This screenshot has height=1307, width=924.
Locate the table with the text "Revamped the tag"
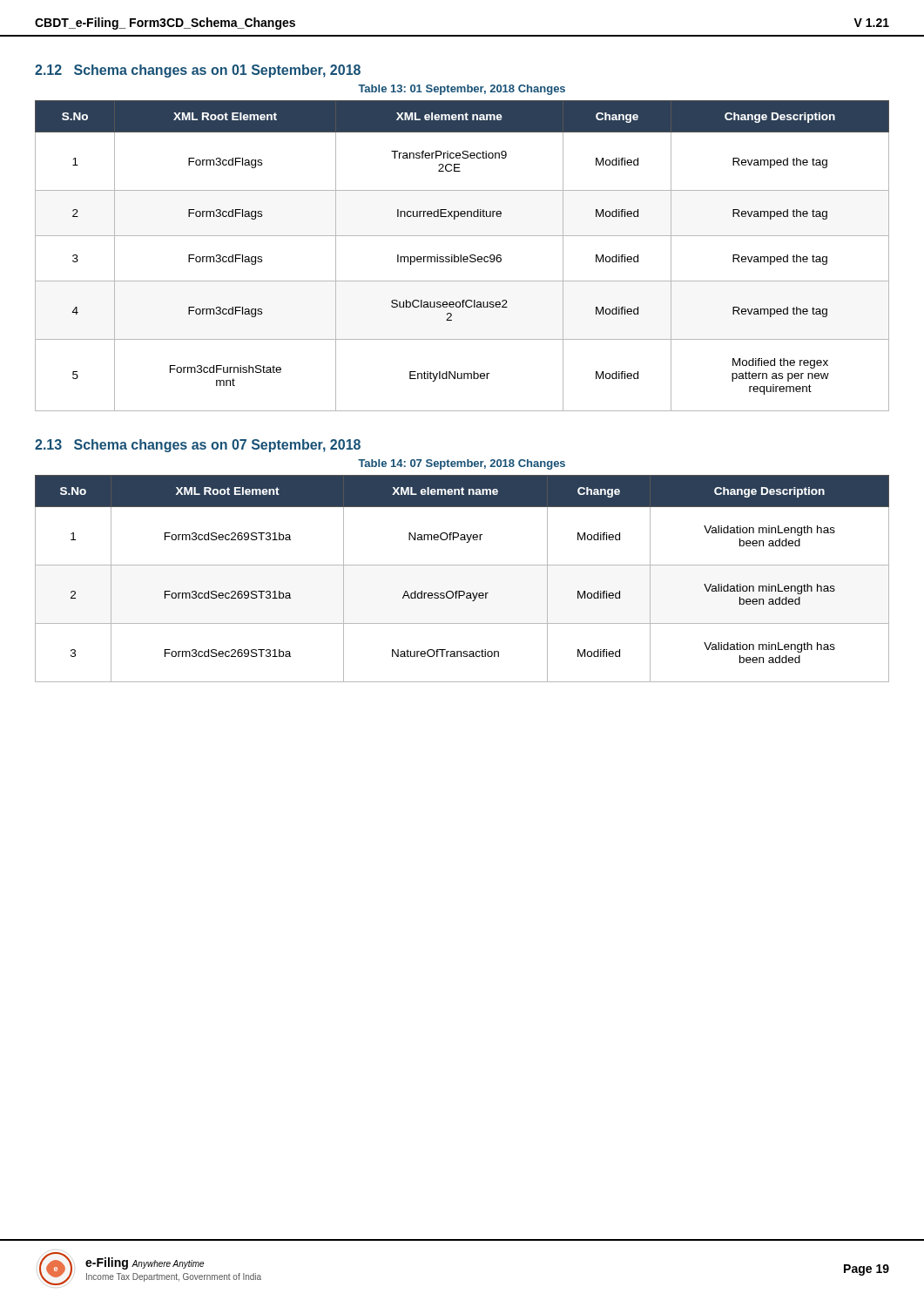point(462,256)
